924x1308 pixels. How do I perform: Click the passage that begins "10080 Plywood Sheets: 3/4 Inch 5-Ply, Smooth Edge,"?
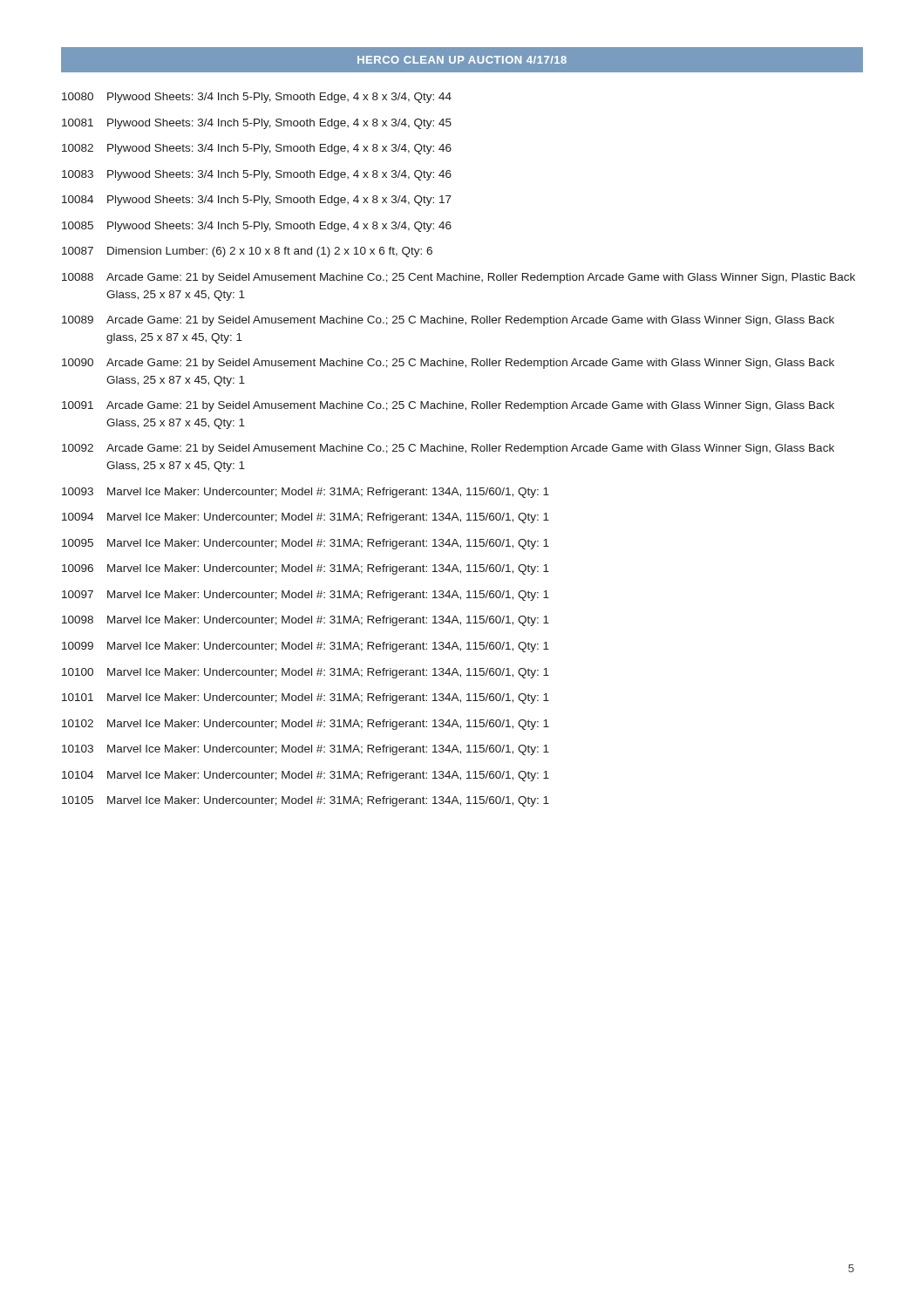(256, 97)
